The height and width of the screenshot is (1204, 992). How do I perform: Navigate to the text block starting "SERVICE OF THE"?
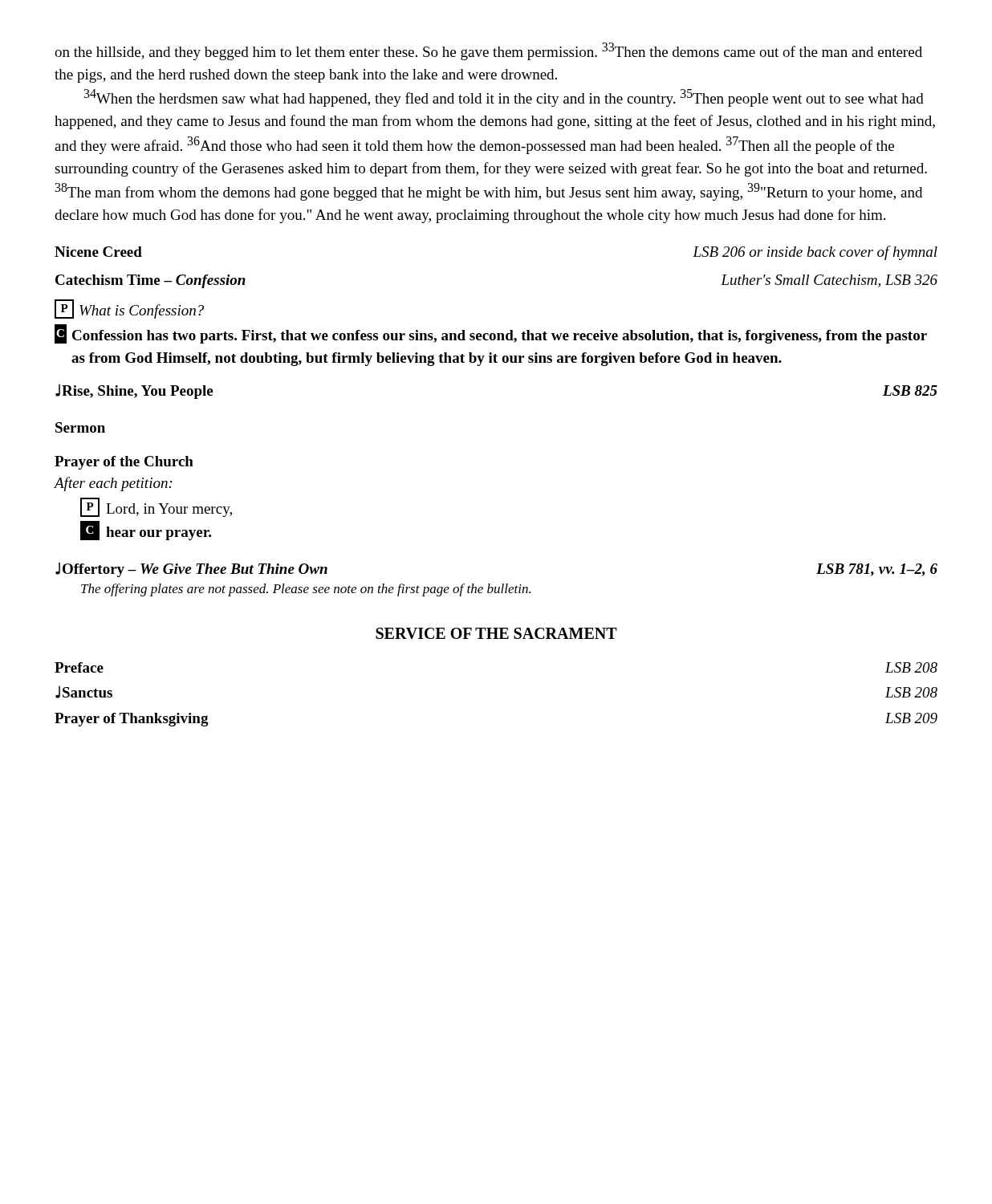(496, 633)
